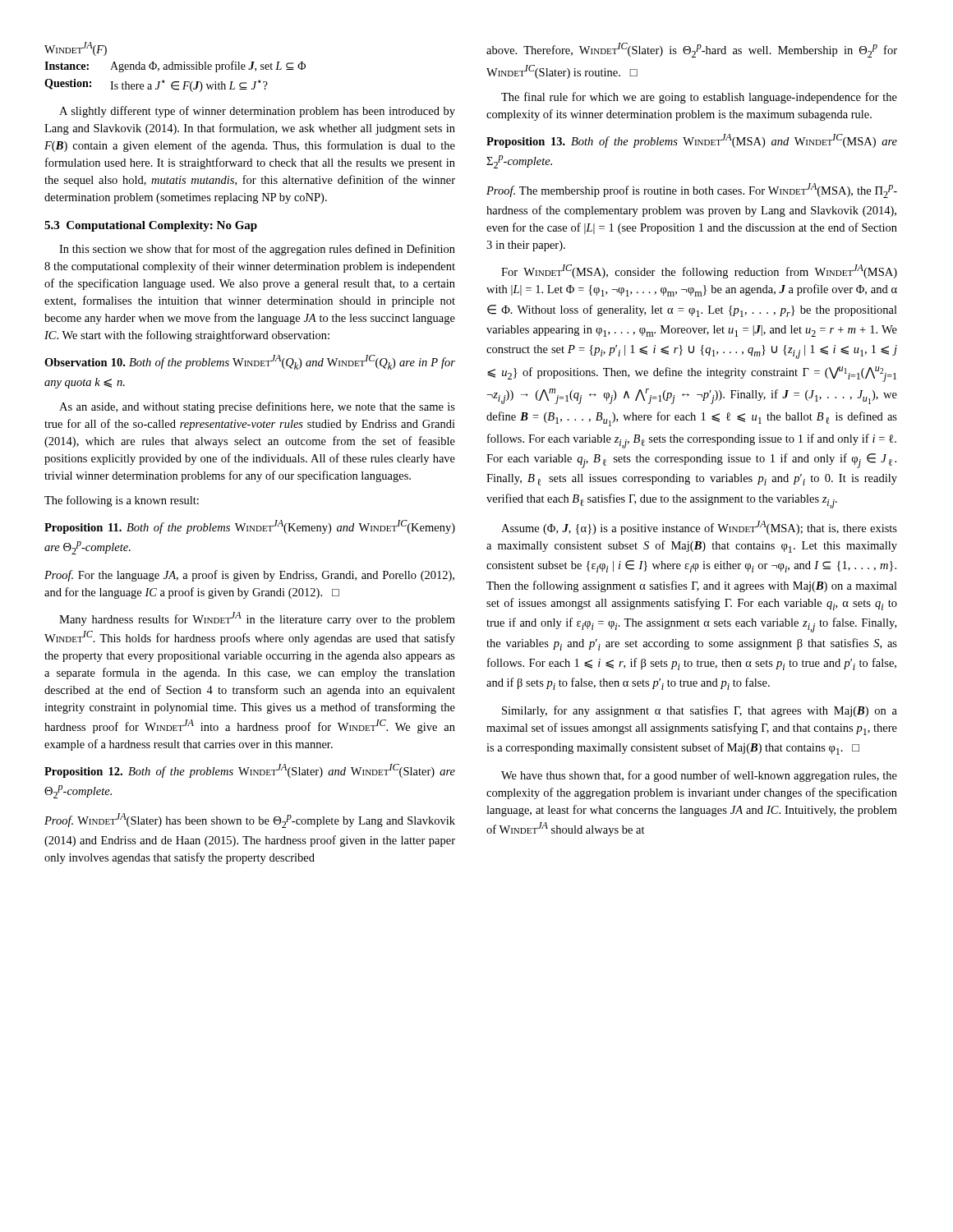Locate the text starting "Observation 10. Both"
This screenshot has width=953, height=1232.
(x=250, y=371)
